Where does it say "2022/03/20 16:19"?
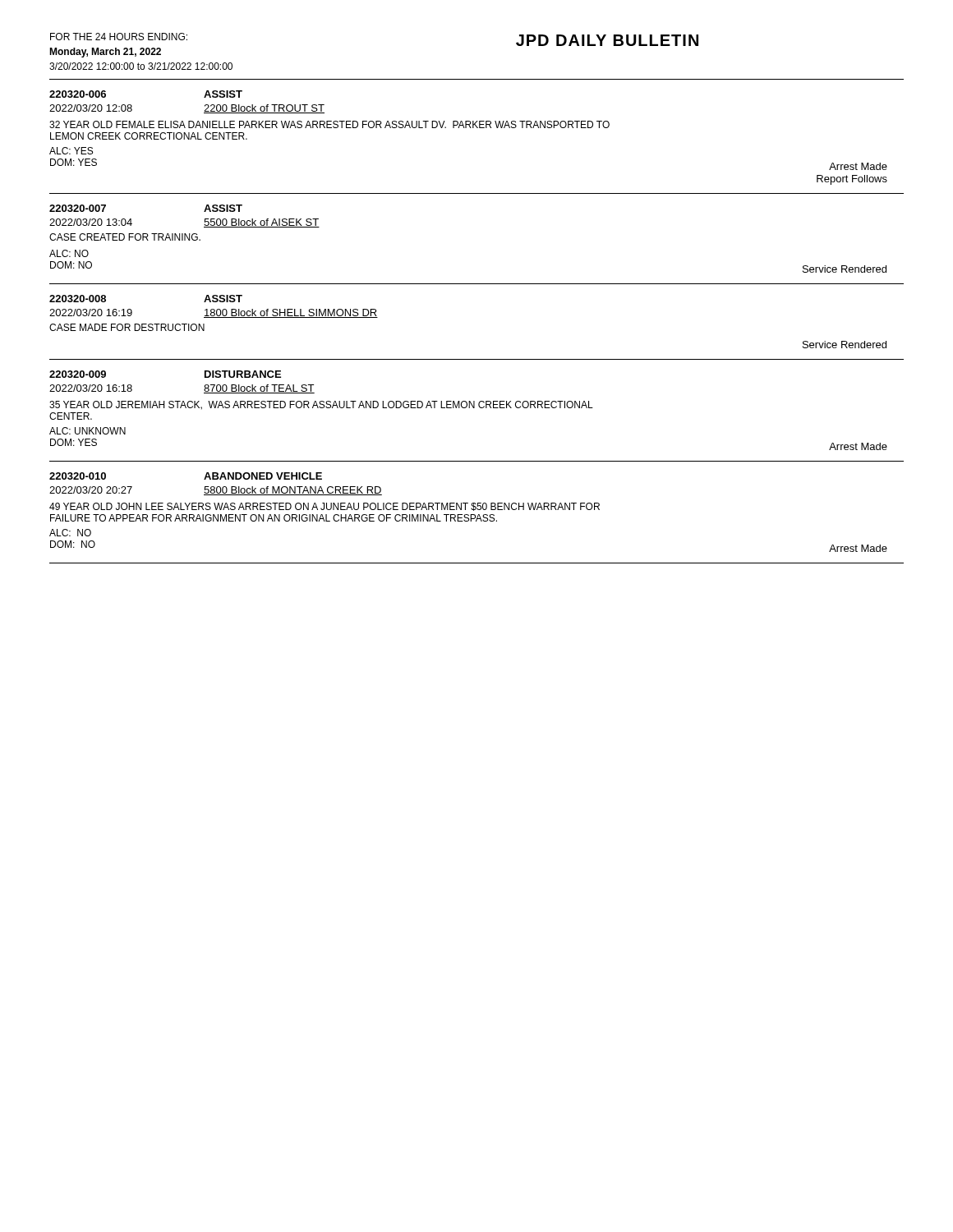Screen dimensions: 1232x953 point(91,313)
